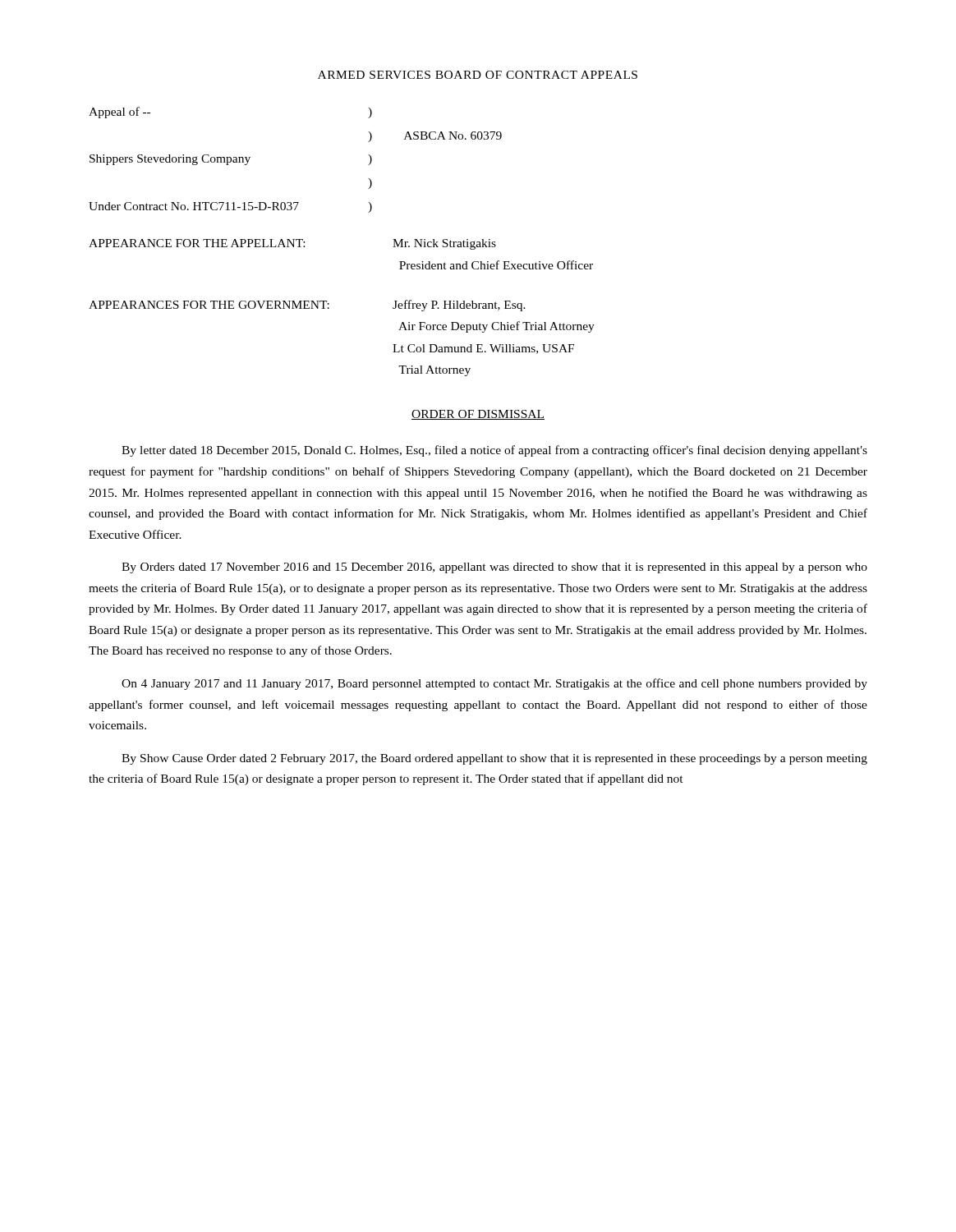956x1232 pixels.
Task: Navigate to the text block starting "ASBCA No. 60379"
Action: 453,135
